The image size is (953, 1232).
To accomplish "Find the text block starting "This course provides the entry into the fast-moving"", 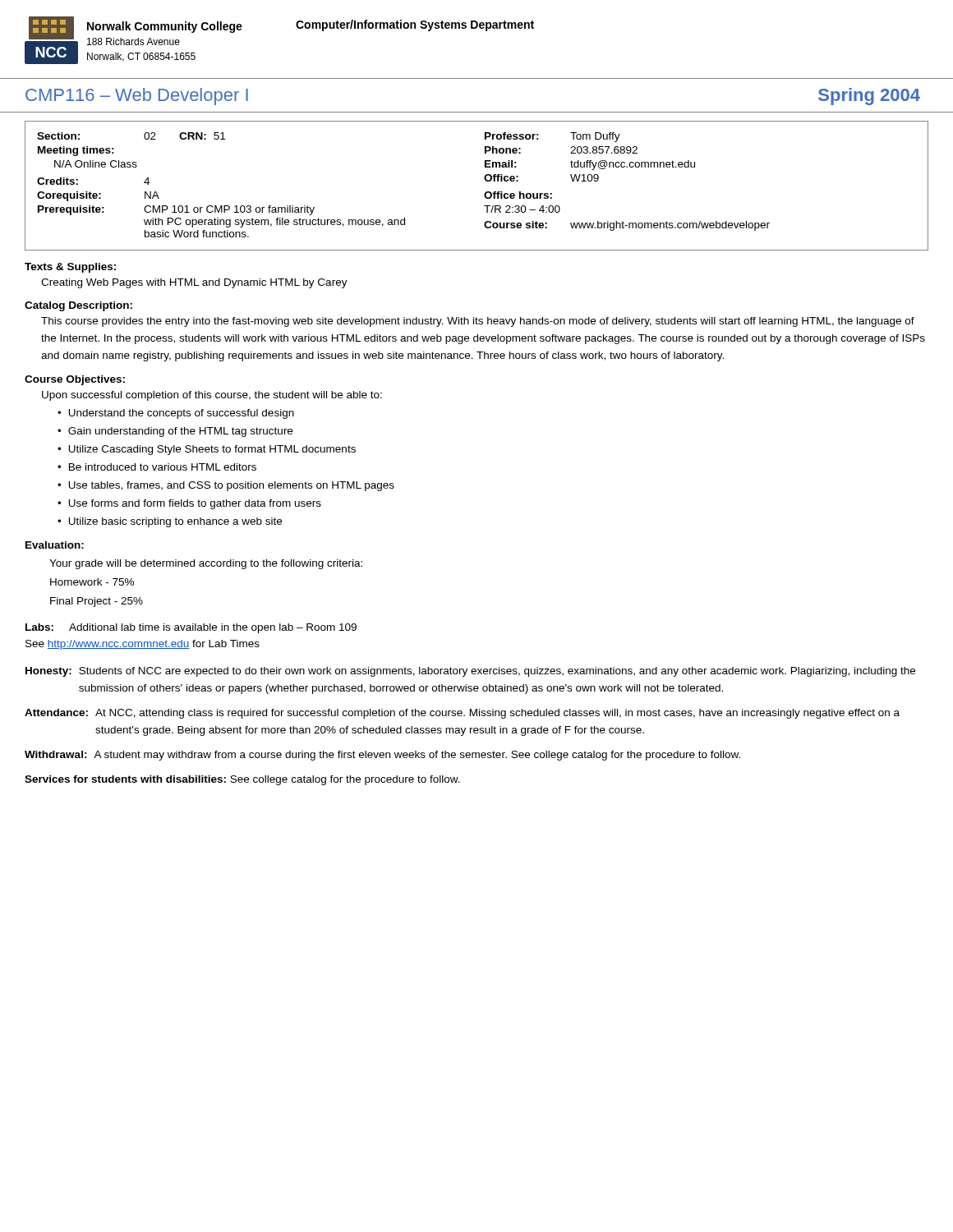I will pyautogui.click(x=483, y=338).
